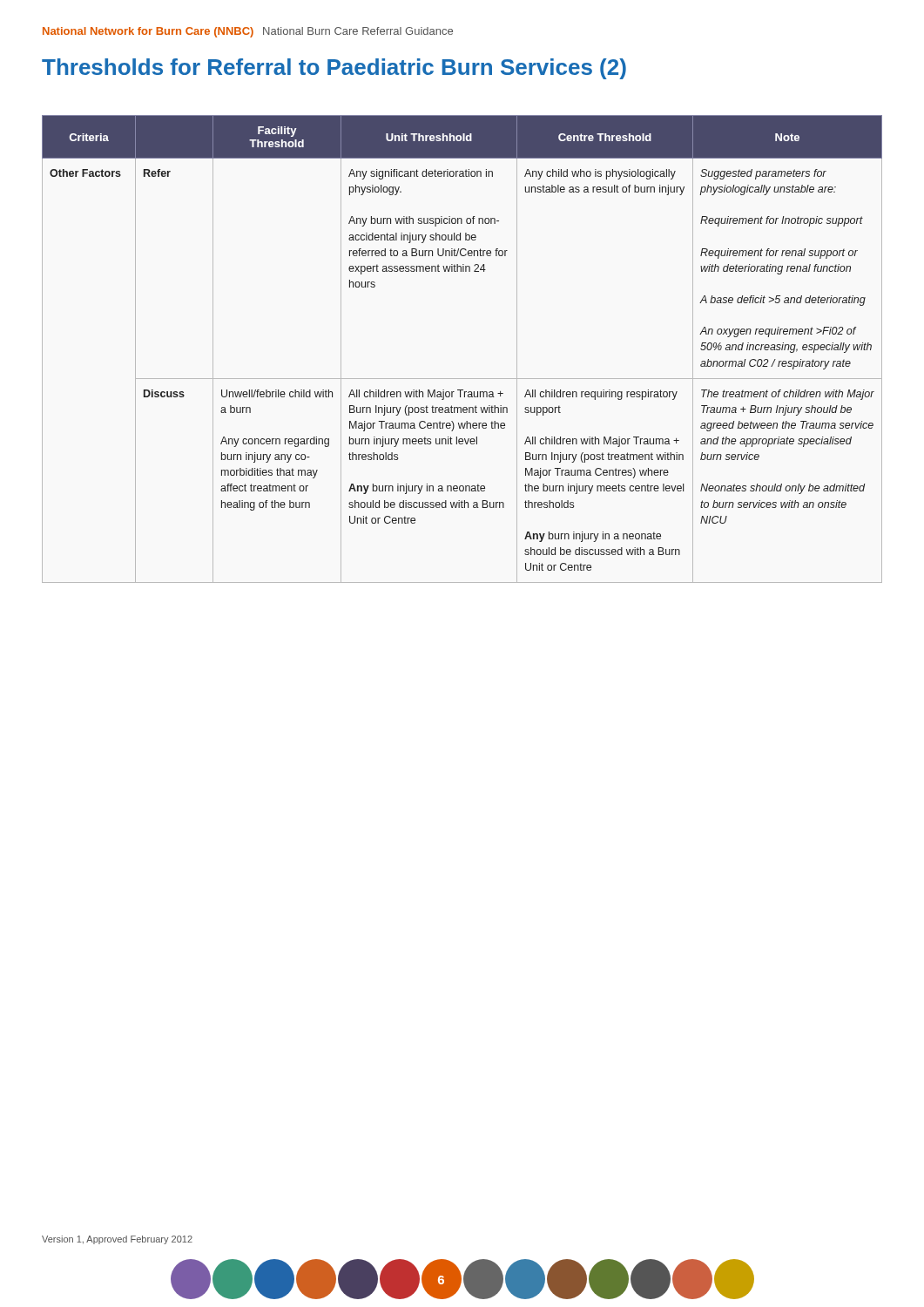This screenshot has width=924, height=1307.
Task: Click on the table containing "Facility Threshold"
Action: [462, 349]
